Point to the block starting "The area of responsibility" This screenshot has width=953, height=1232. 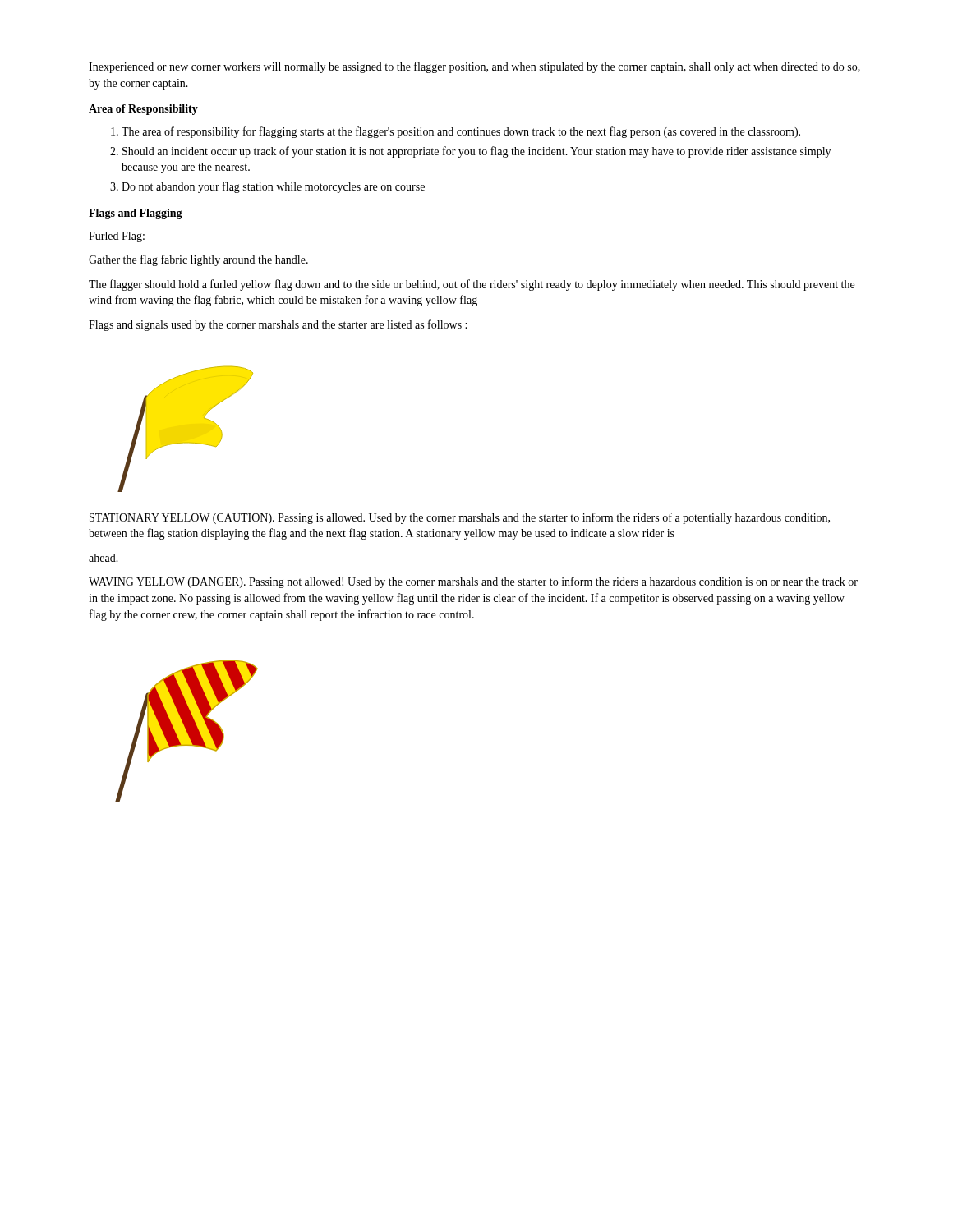point(476,160)
